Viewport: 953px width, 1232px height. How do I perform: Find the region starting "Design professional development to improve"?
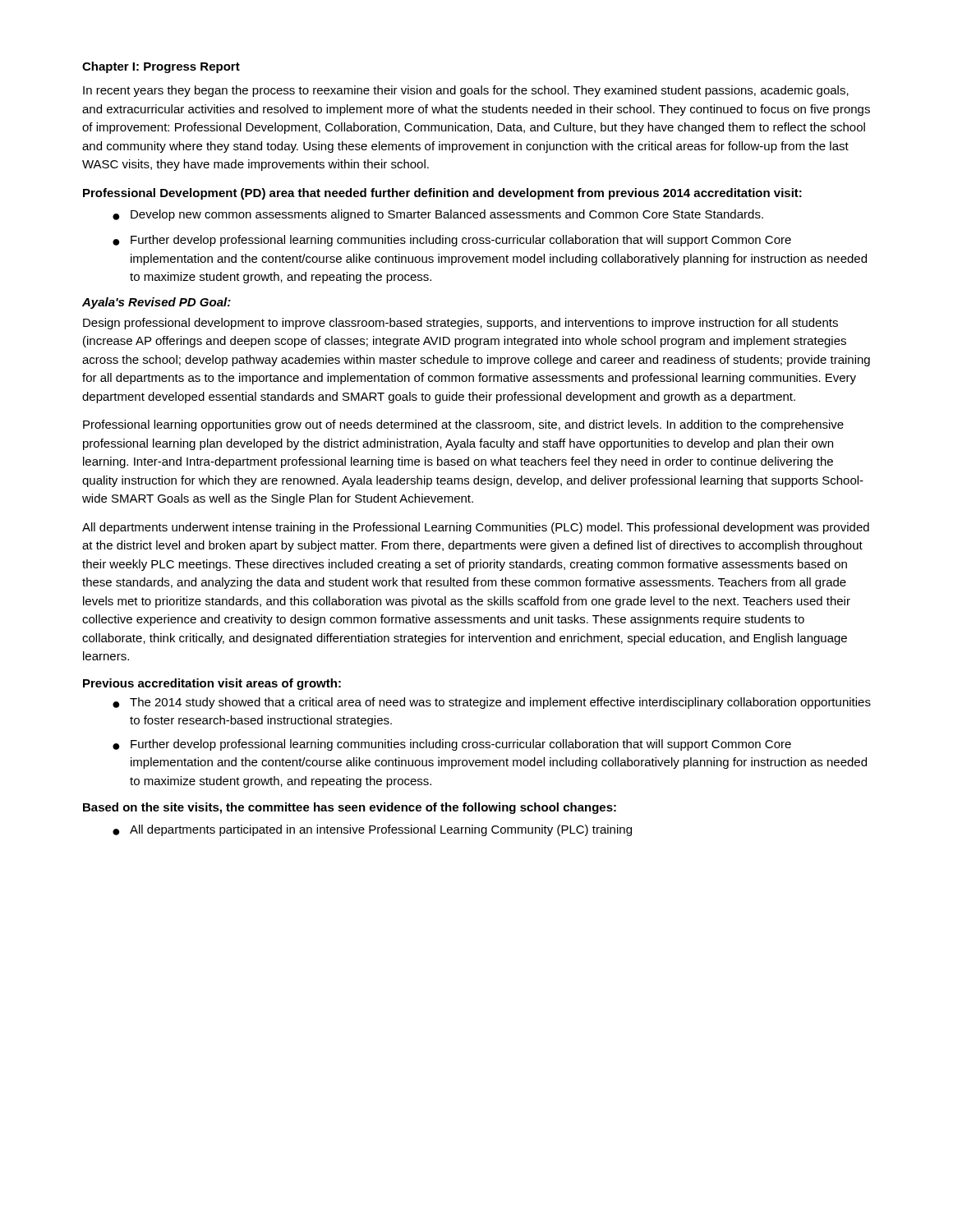[x=476, y=359]
